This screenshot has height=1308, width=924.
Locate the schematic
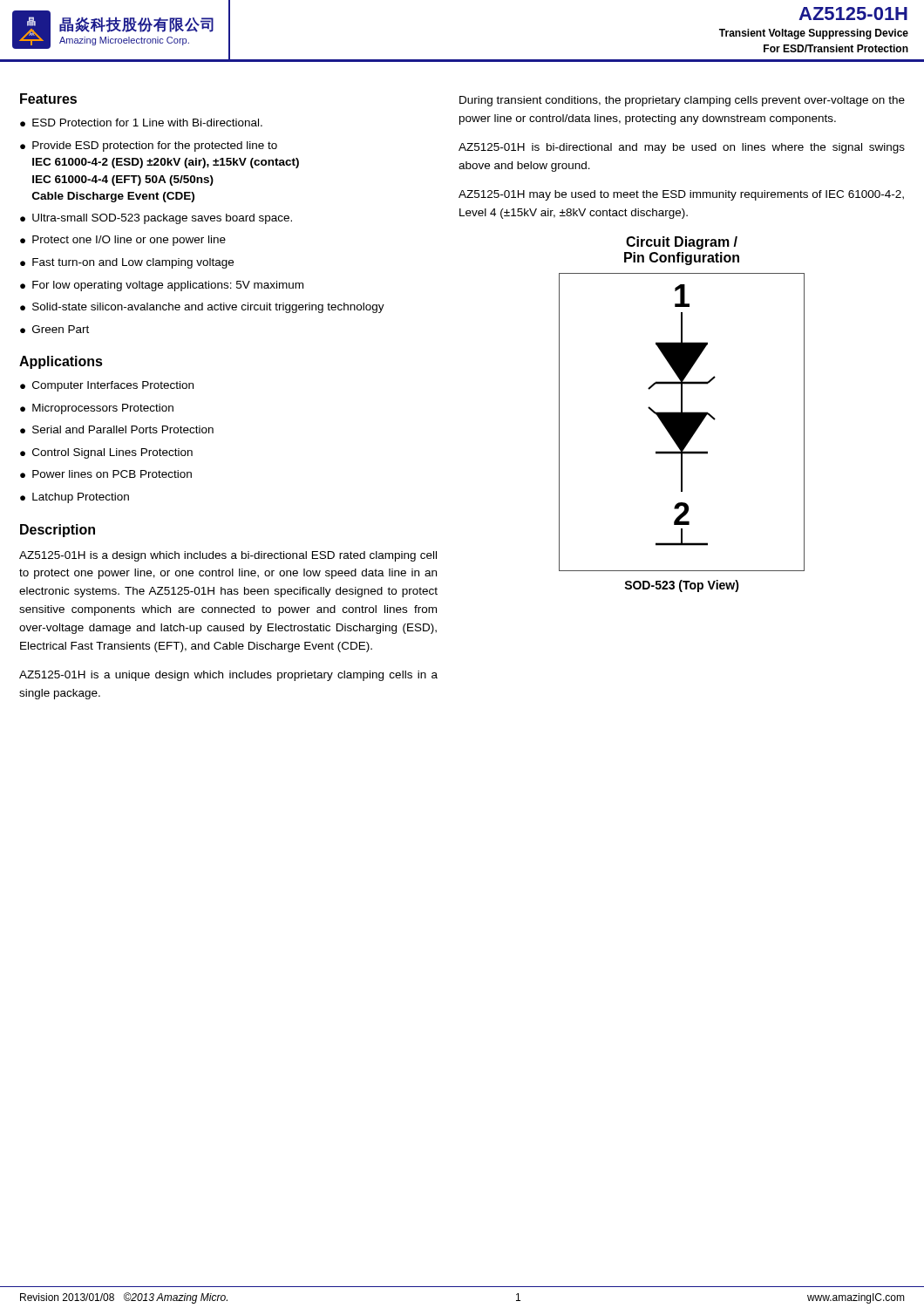coord(682,422)
